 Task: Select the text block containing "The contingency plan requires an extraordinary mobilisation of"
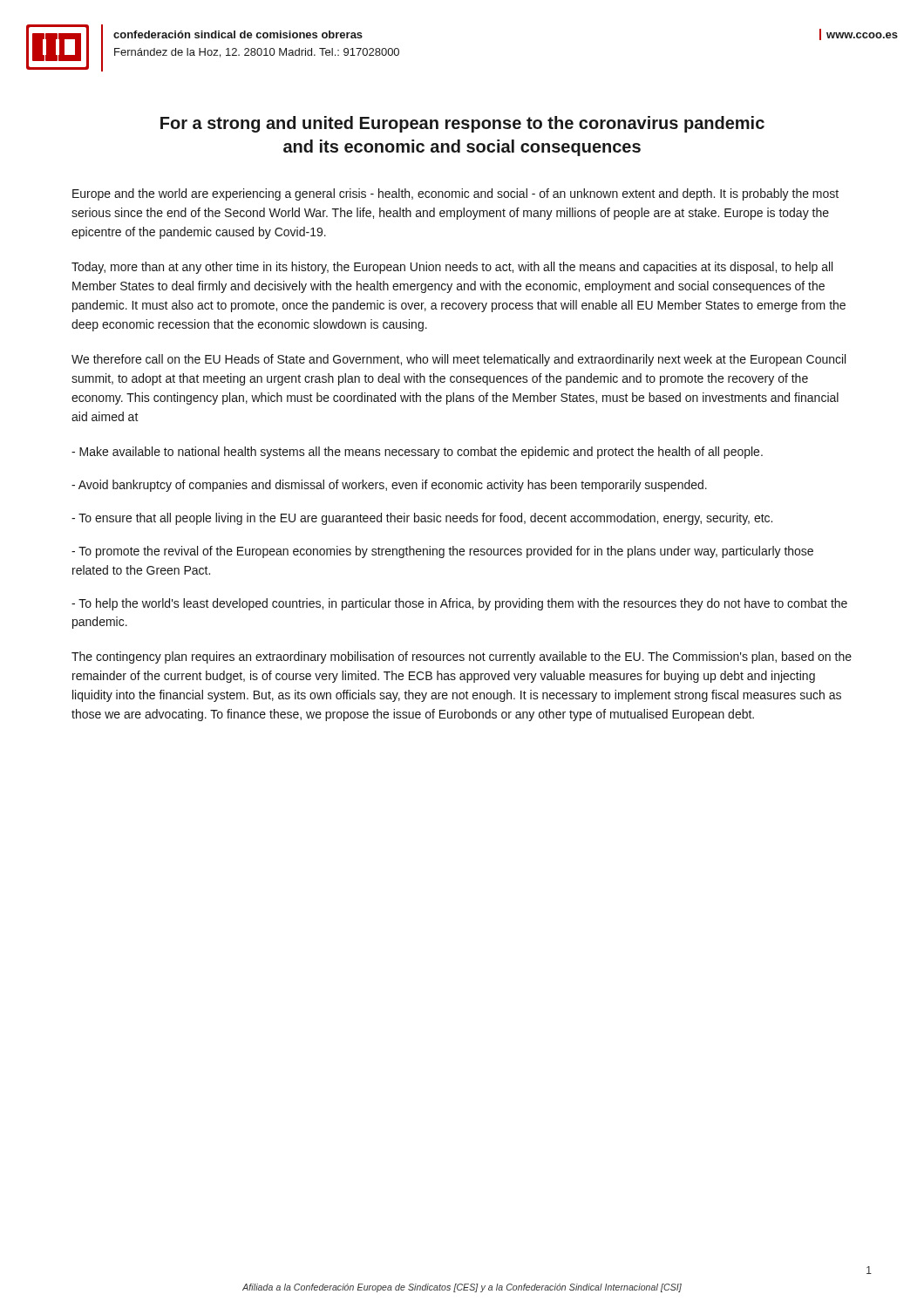462,686
